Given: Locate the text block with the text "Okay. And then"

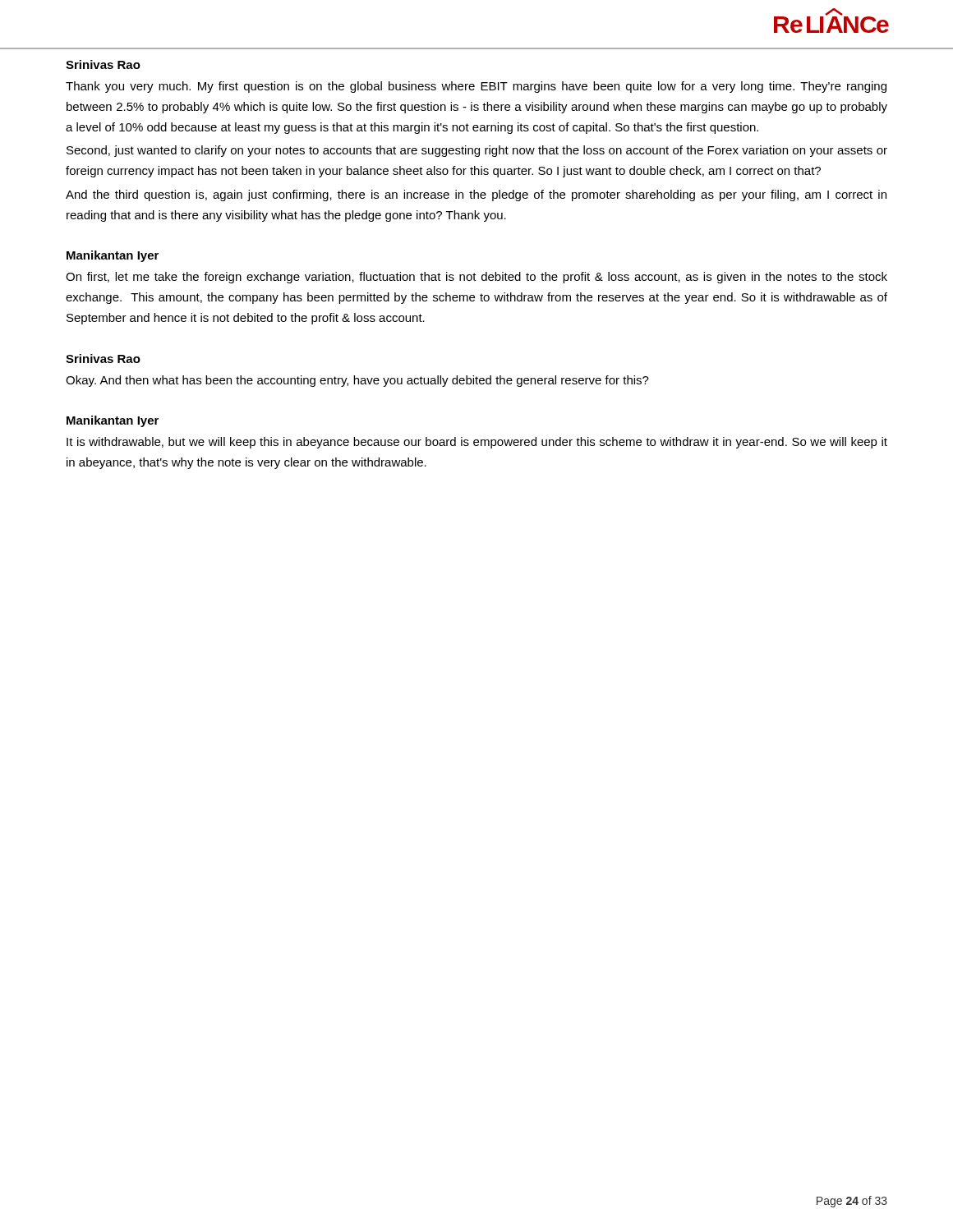Looking at the screenshot, I should click(357, 379).
